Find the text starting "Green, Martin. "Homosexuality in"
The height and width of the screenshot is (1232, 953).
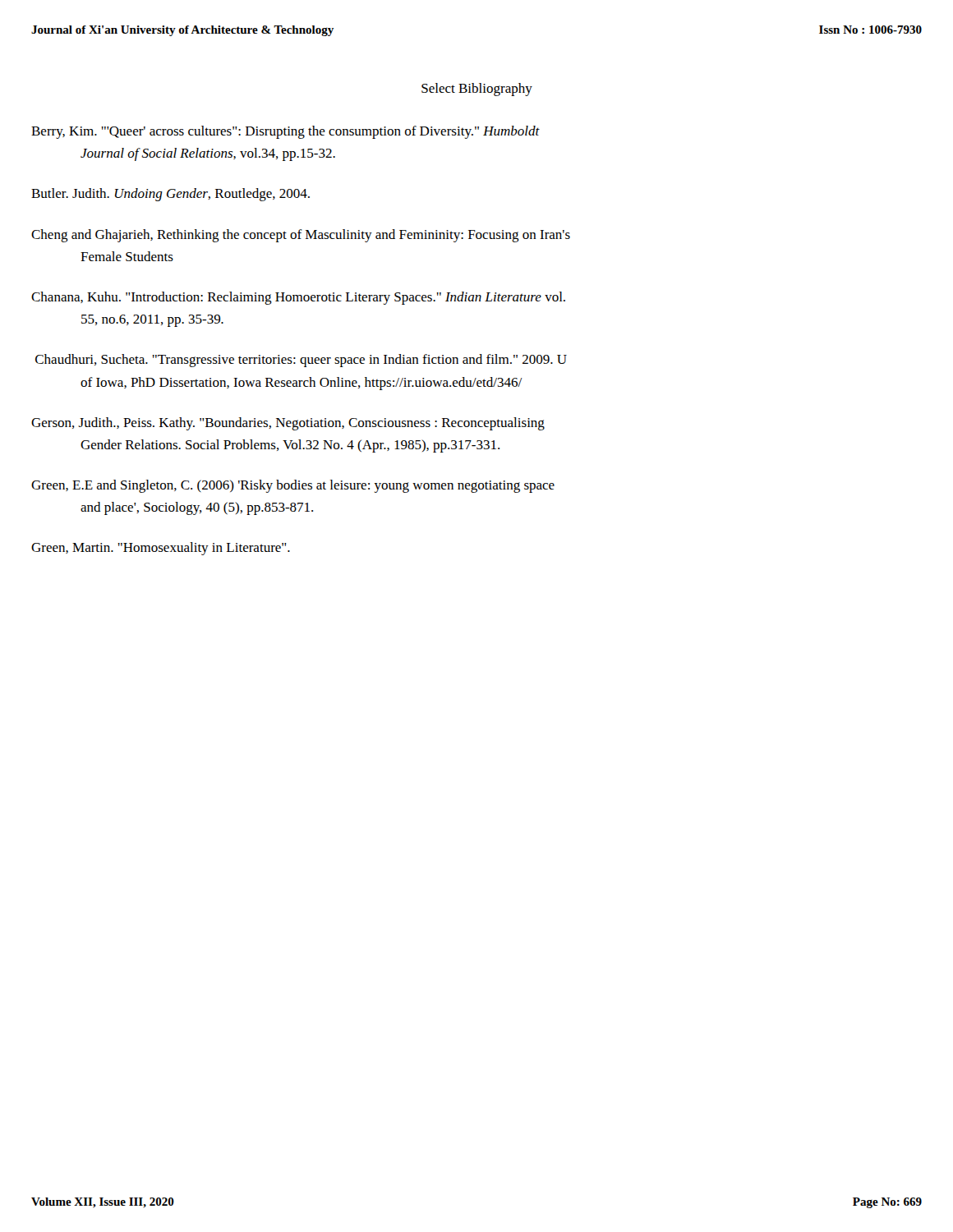pos(161,548)
